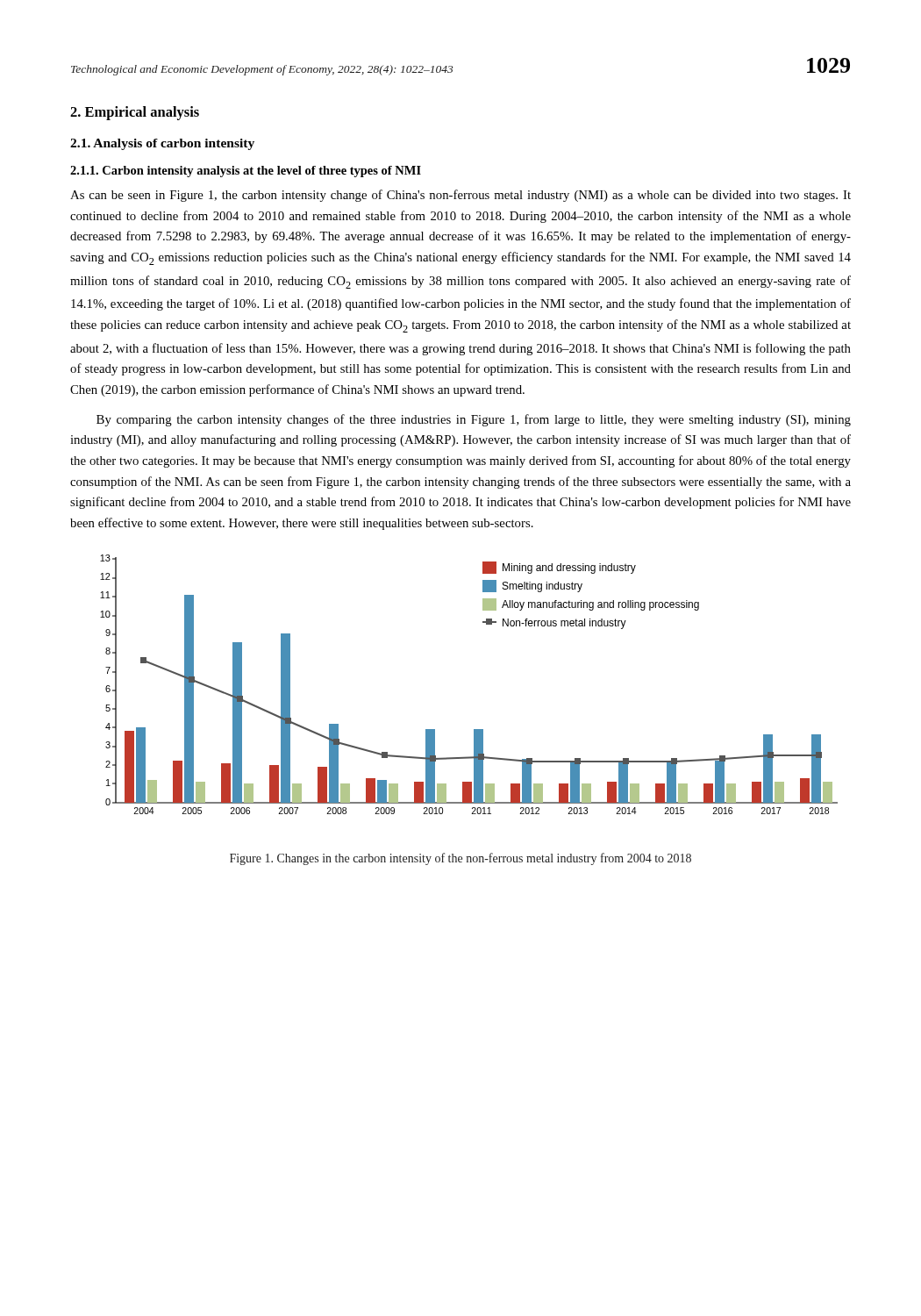
Task: Navigate to the passage starting "As can be seen in"
Action: (x=460, y=293)
